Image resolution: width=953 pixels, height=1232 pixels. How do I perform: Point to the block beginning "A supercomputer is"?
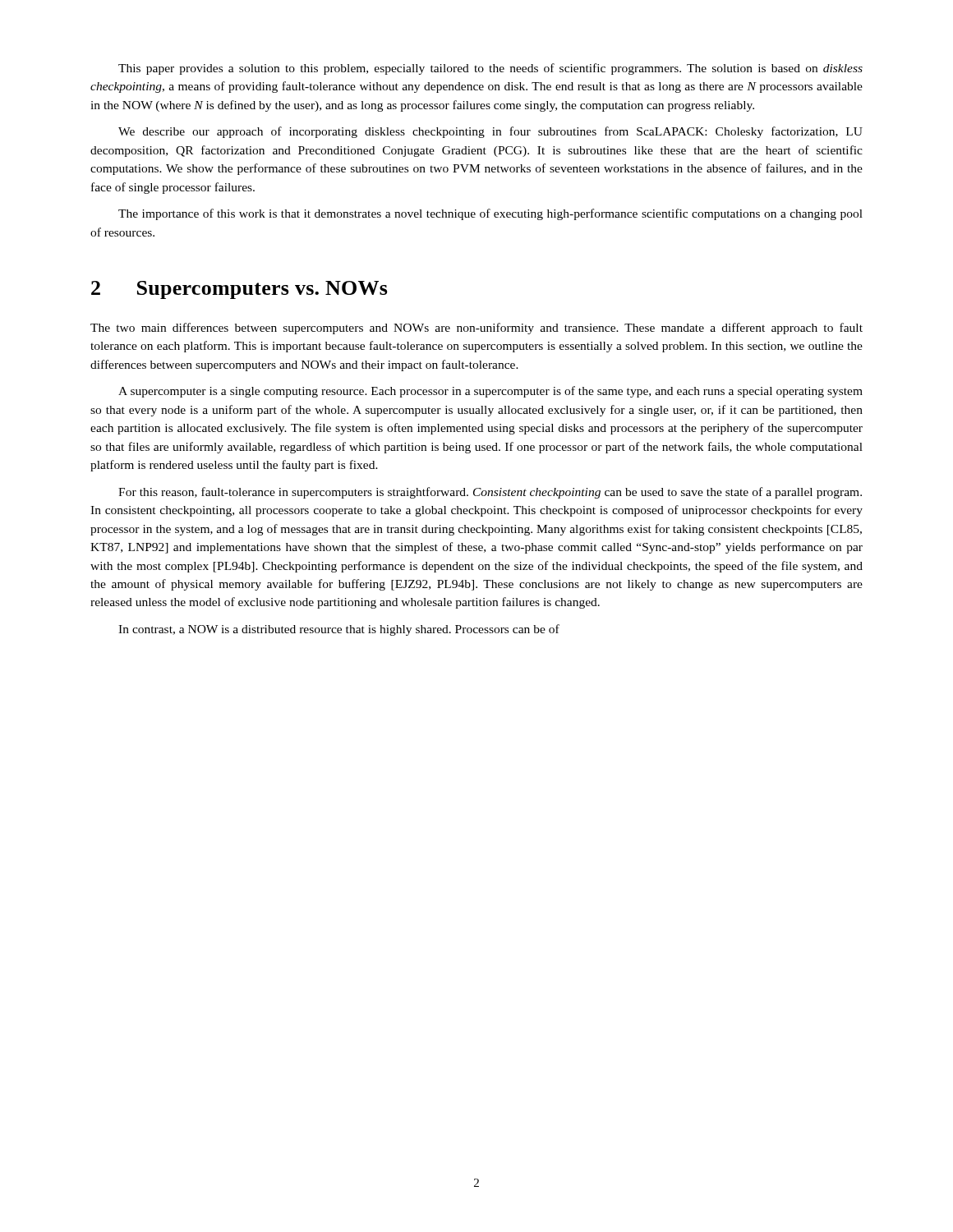(x=476, y=428)
